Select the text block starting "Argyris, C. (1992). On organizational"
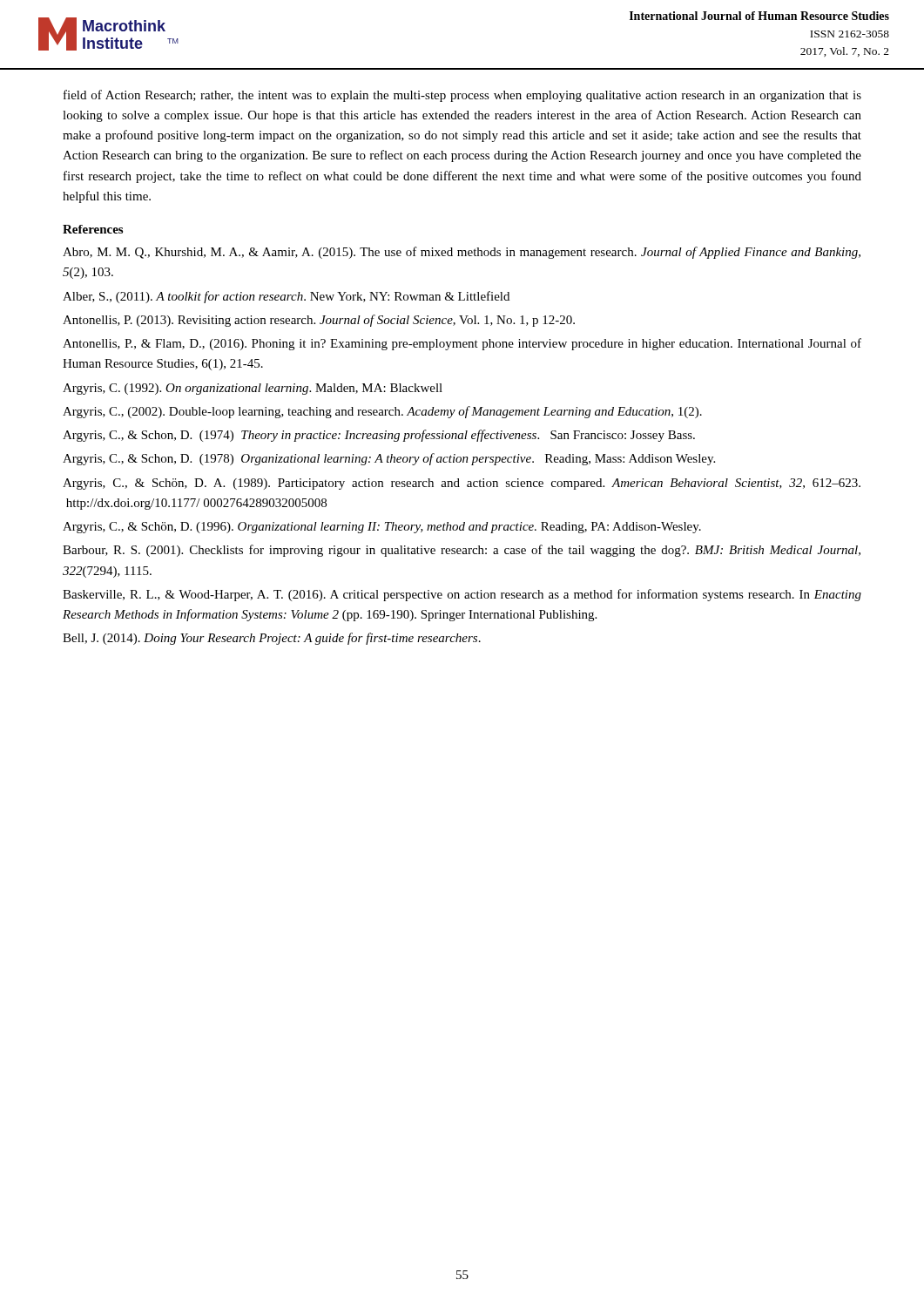This screenshot has height=1307, width=924. click(253, 387)
